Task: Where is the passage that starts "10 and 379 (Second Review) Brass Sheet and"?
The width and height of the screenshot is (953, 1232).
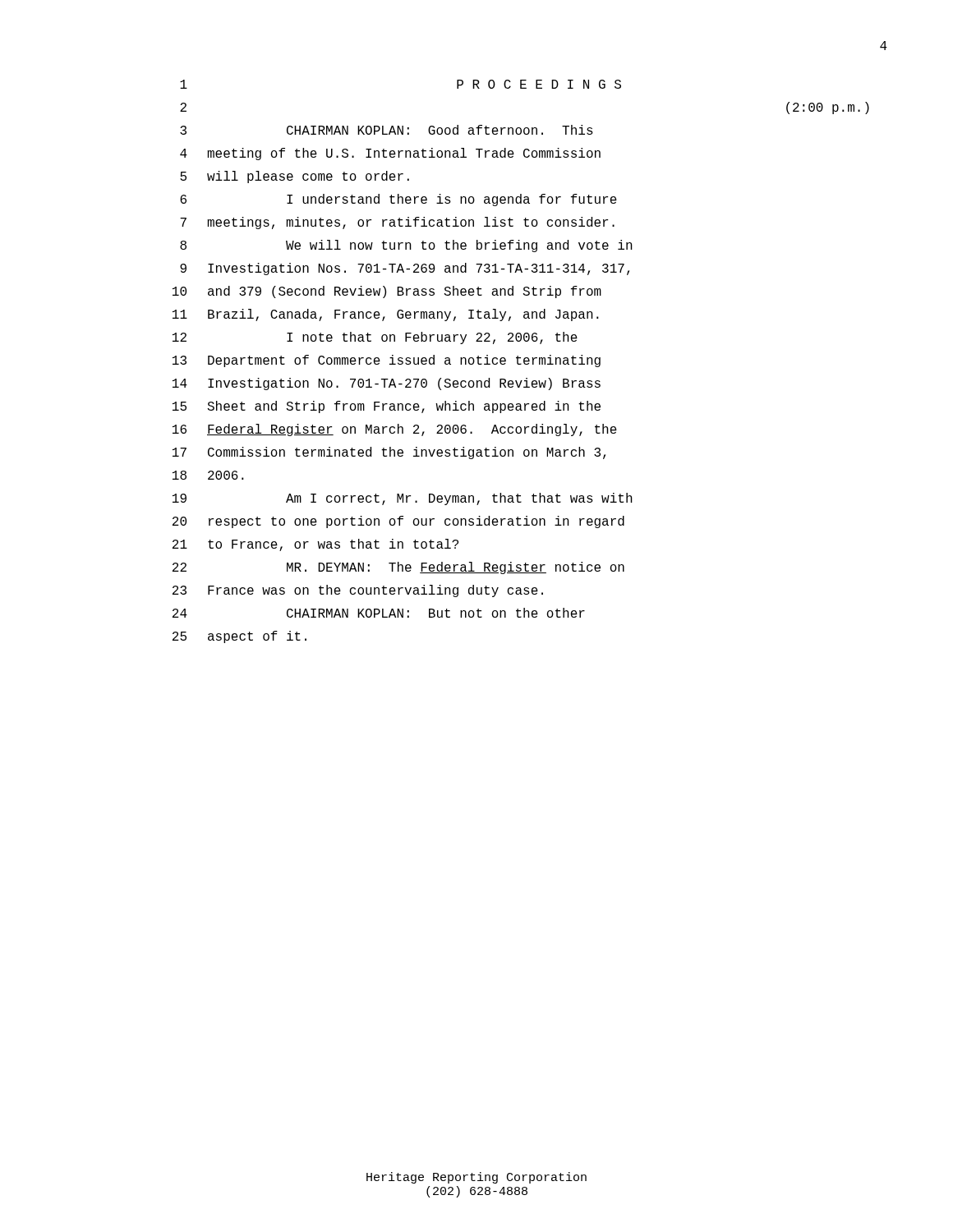Action: coord(509,292)
